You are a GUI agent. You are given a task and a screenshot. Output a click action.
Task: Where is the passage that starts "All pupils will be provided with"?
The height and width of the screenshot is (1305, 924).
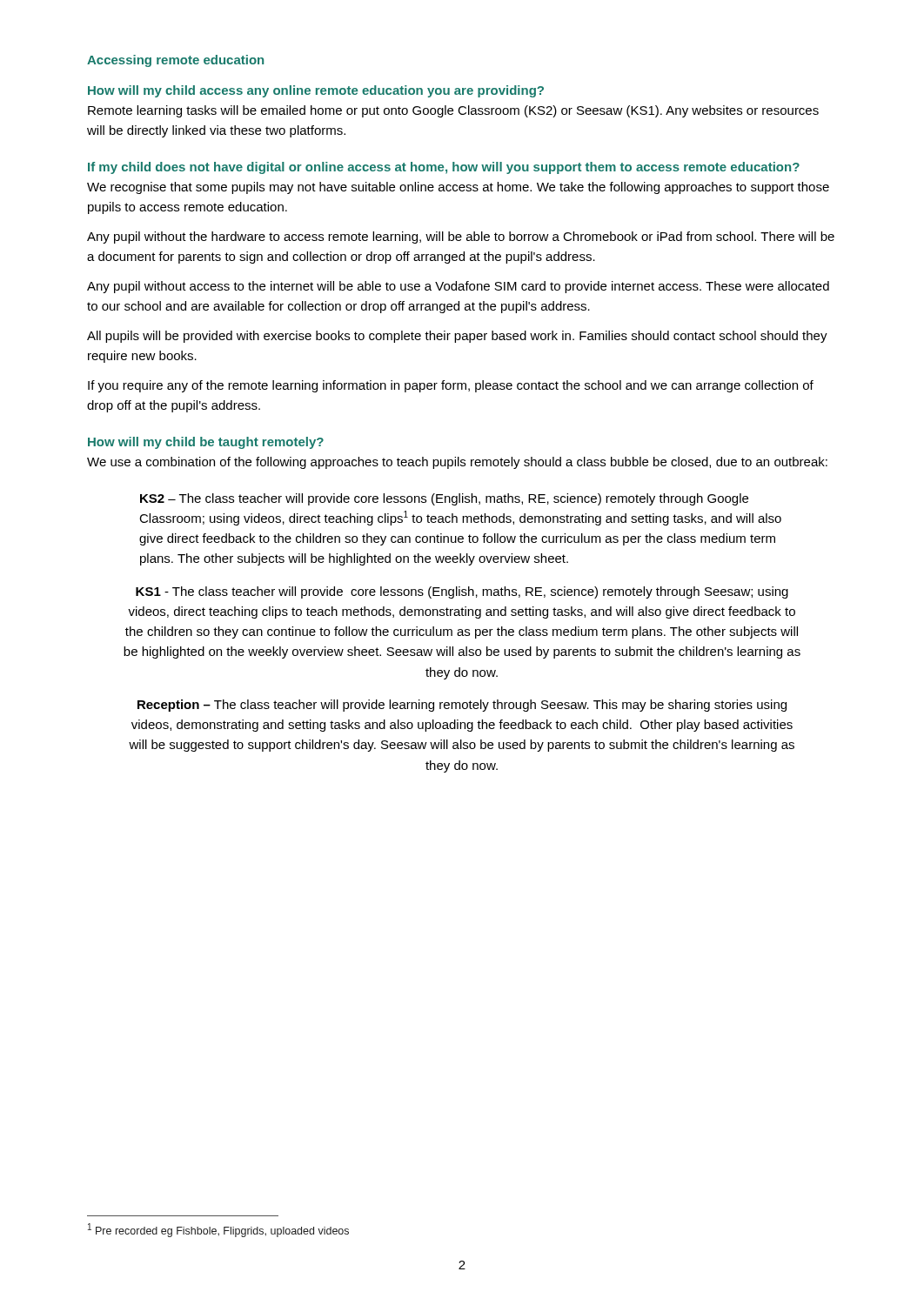pos(457,345)
